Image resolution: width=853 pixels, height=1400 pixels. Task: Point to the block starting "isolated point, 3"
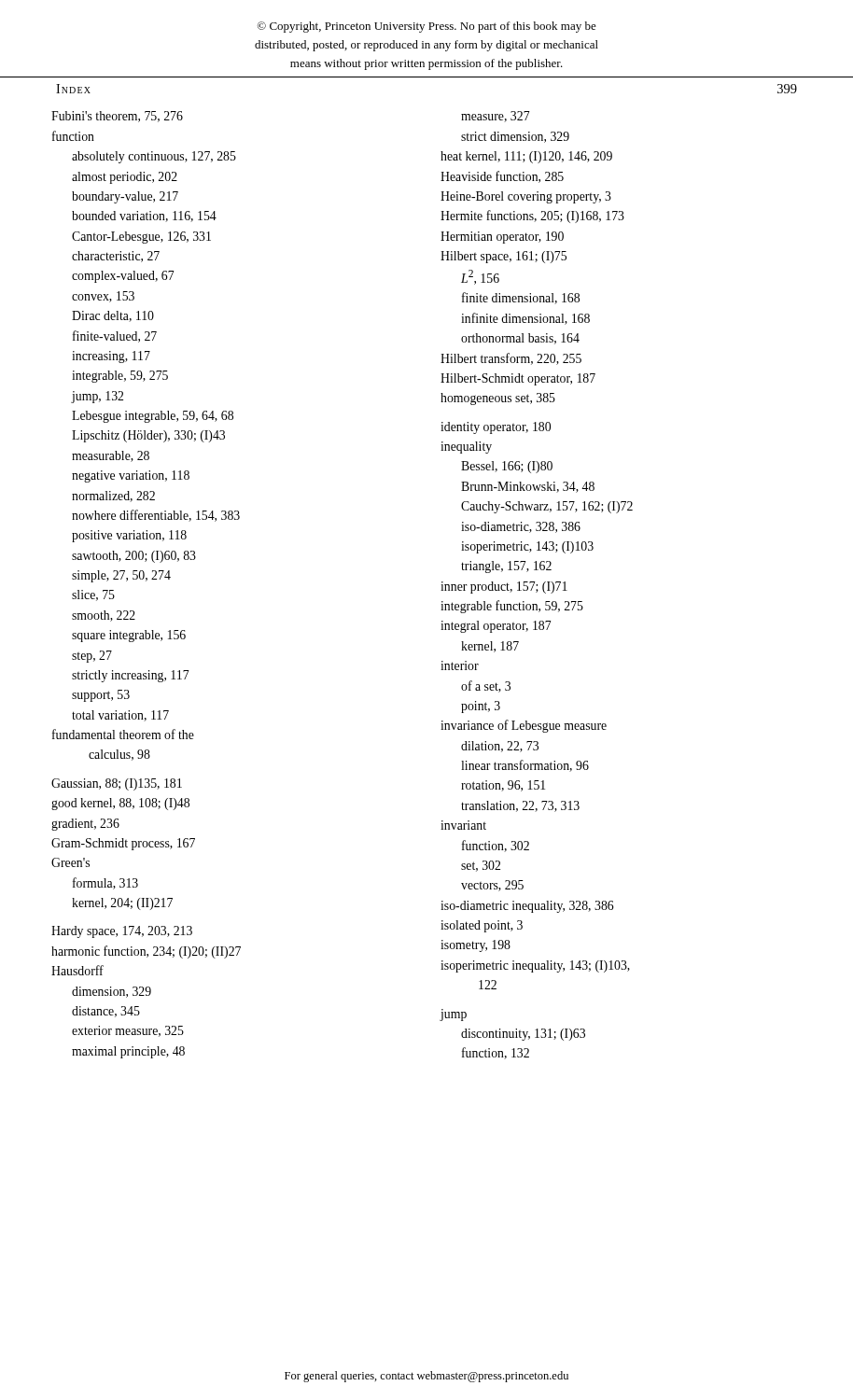[x=482, y=925]
